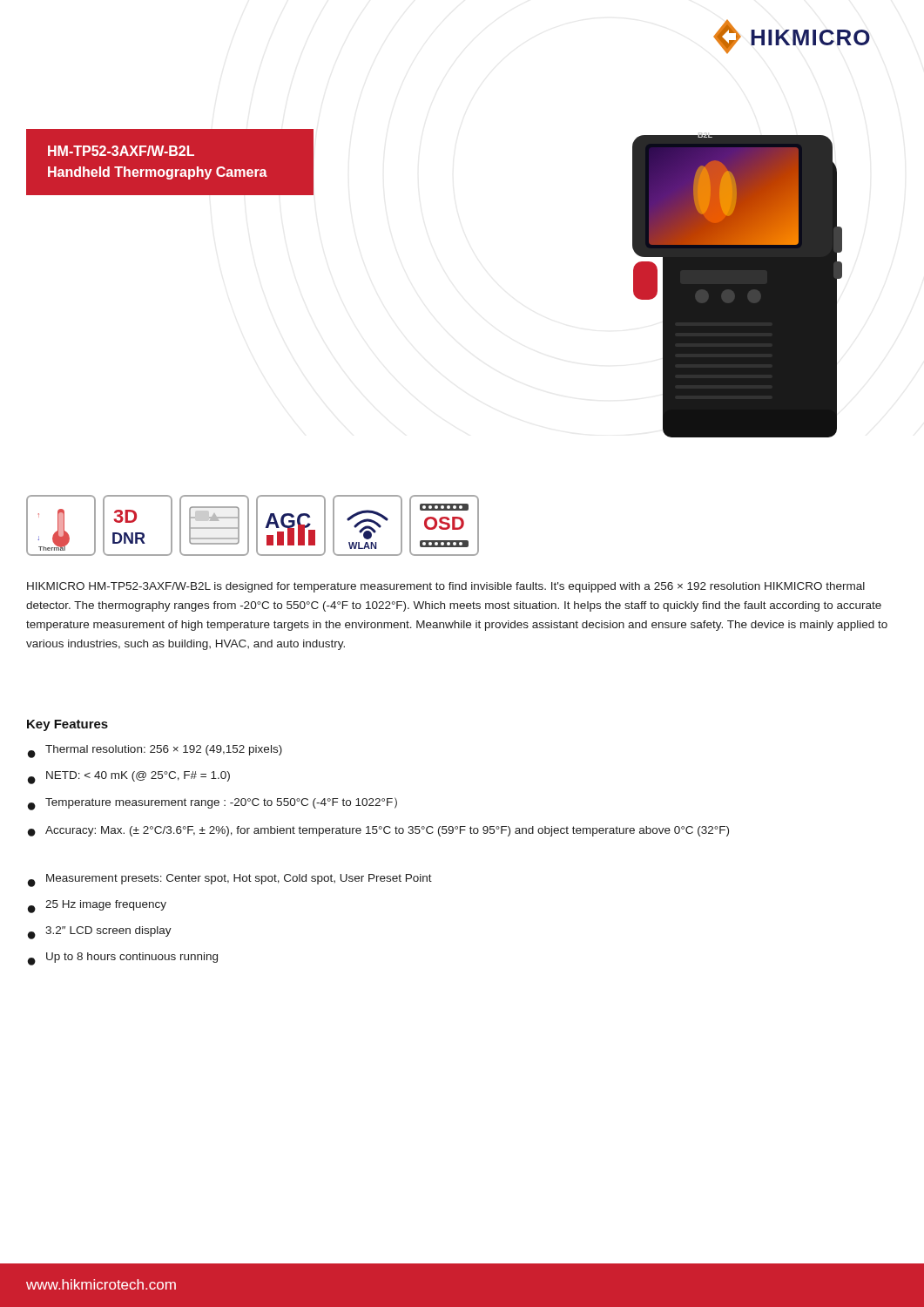Click on the title containing "HM-TP52-3AXF/W-B2L Handheld Thermography Camera"
Screen dimensions: 1307x924
tap(170, 162)
